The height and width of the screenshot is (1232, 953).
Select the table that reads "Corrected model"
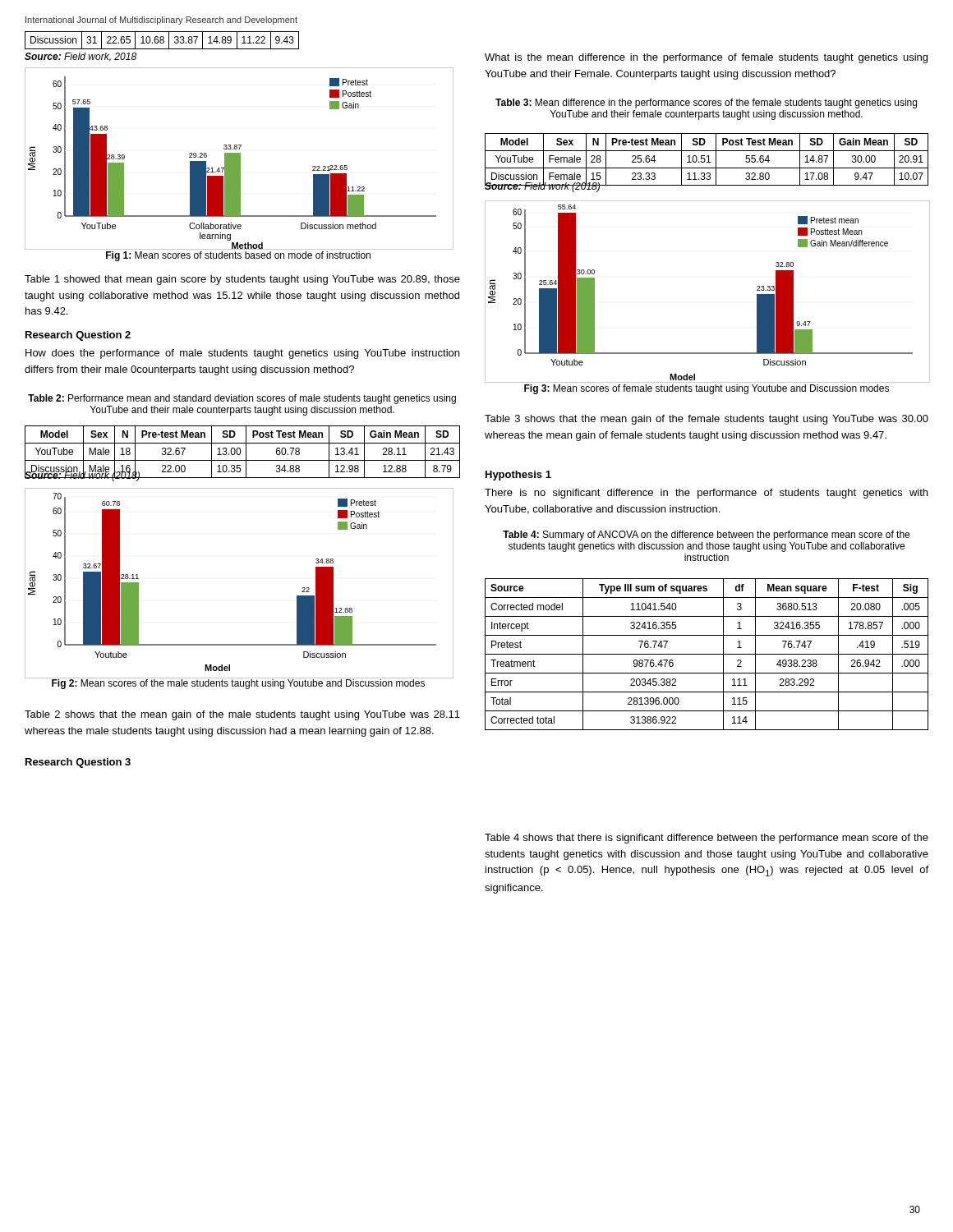(x=707, y=654)
